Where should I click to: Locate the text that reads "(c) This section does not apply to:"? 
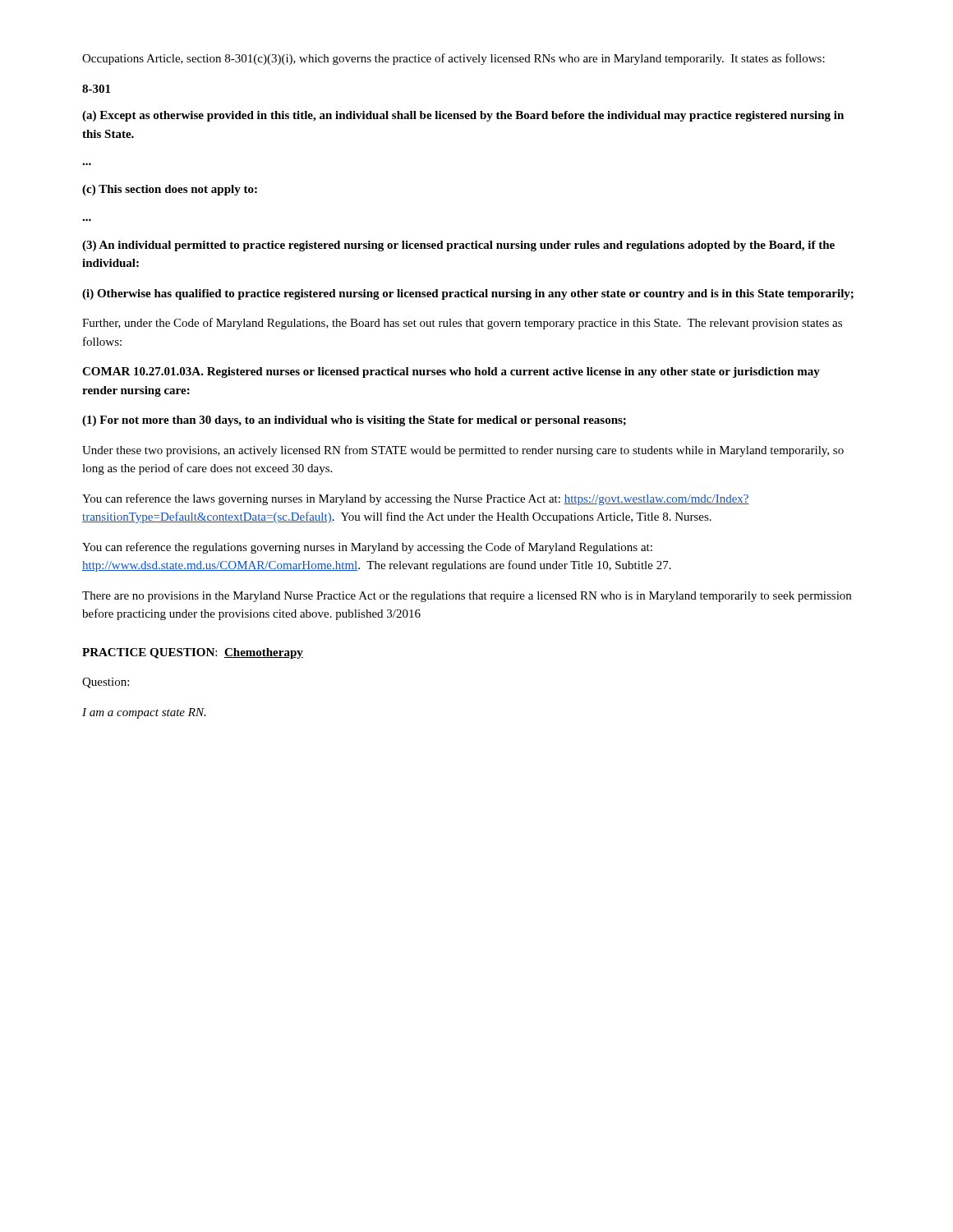click(170, 189)
